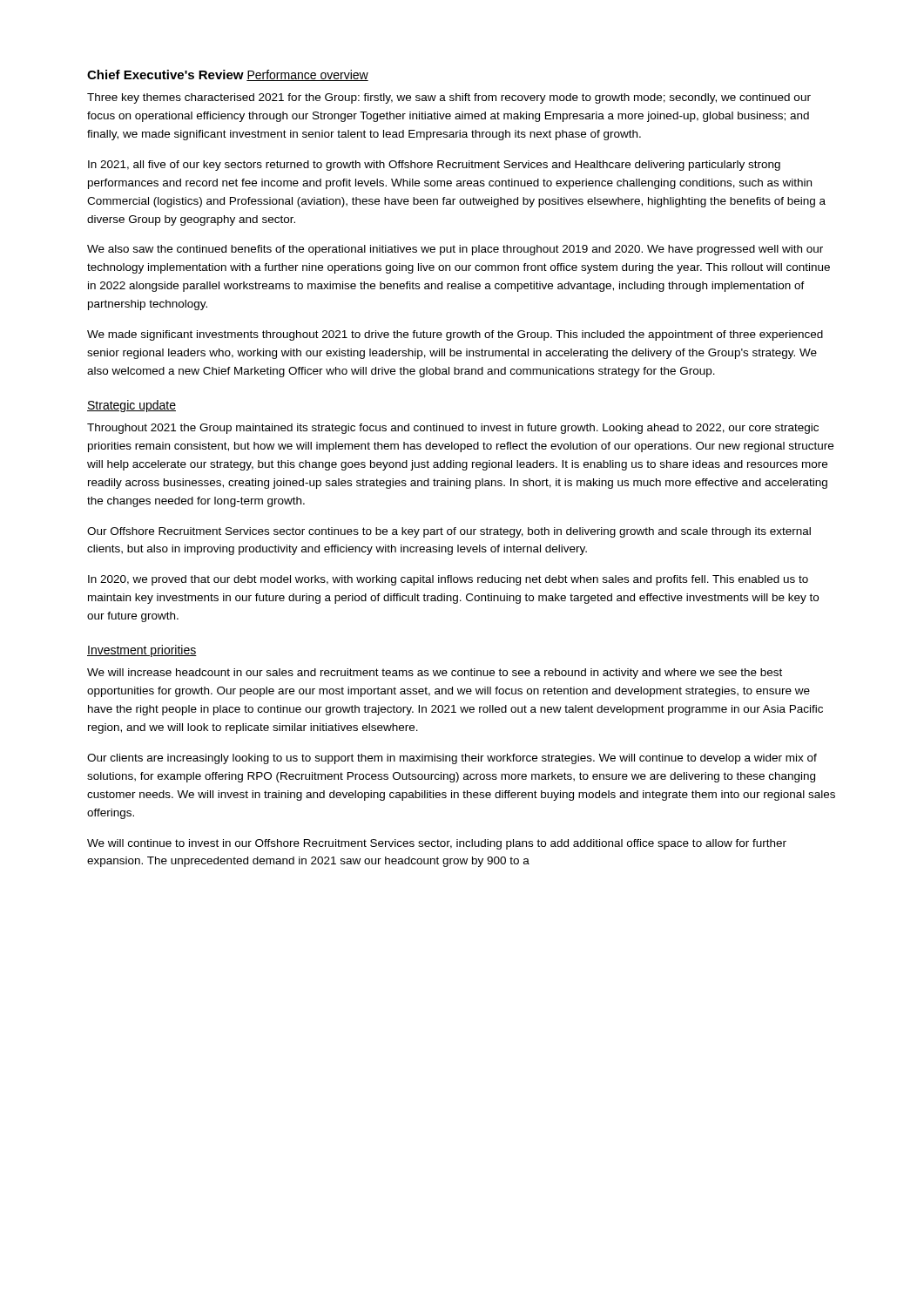Navigate to the region starting "Our Offshore Recruitment Services sector continues to"
924x1307 pixels.
[449, 540]
